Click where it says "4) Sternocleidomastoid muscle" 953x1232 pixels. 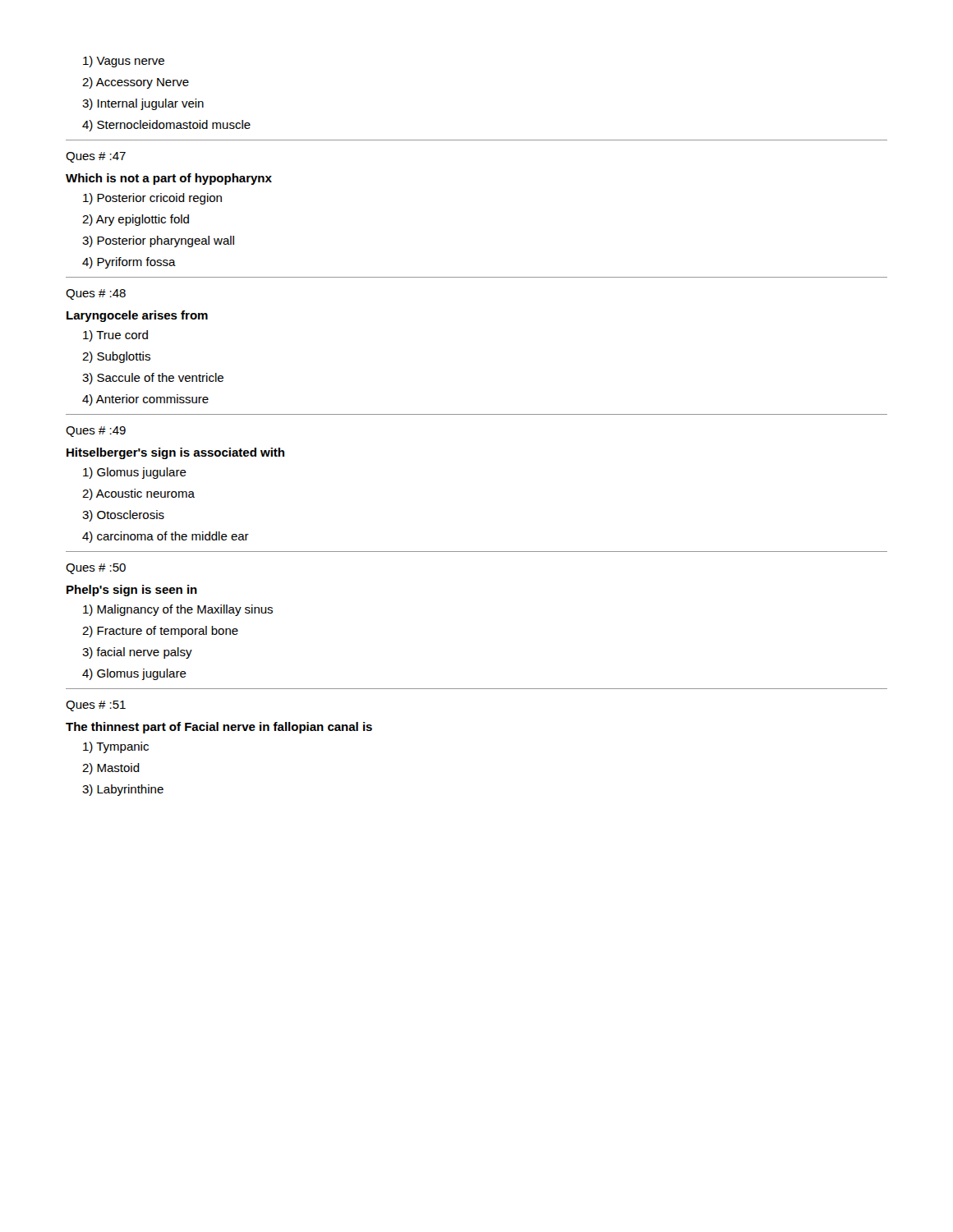pos(166,124)
